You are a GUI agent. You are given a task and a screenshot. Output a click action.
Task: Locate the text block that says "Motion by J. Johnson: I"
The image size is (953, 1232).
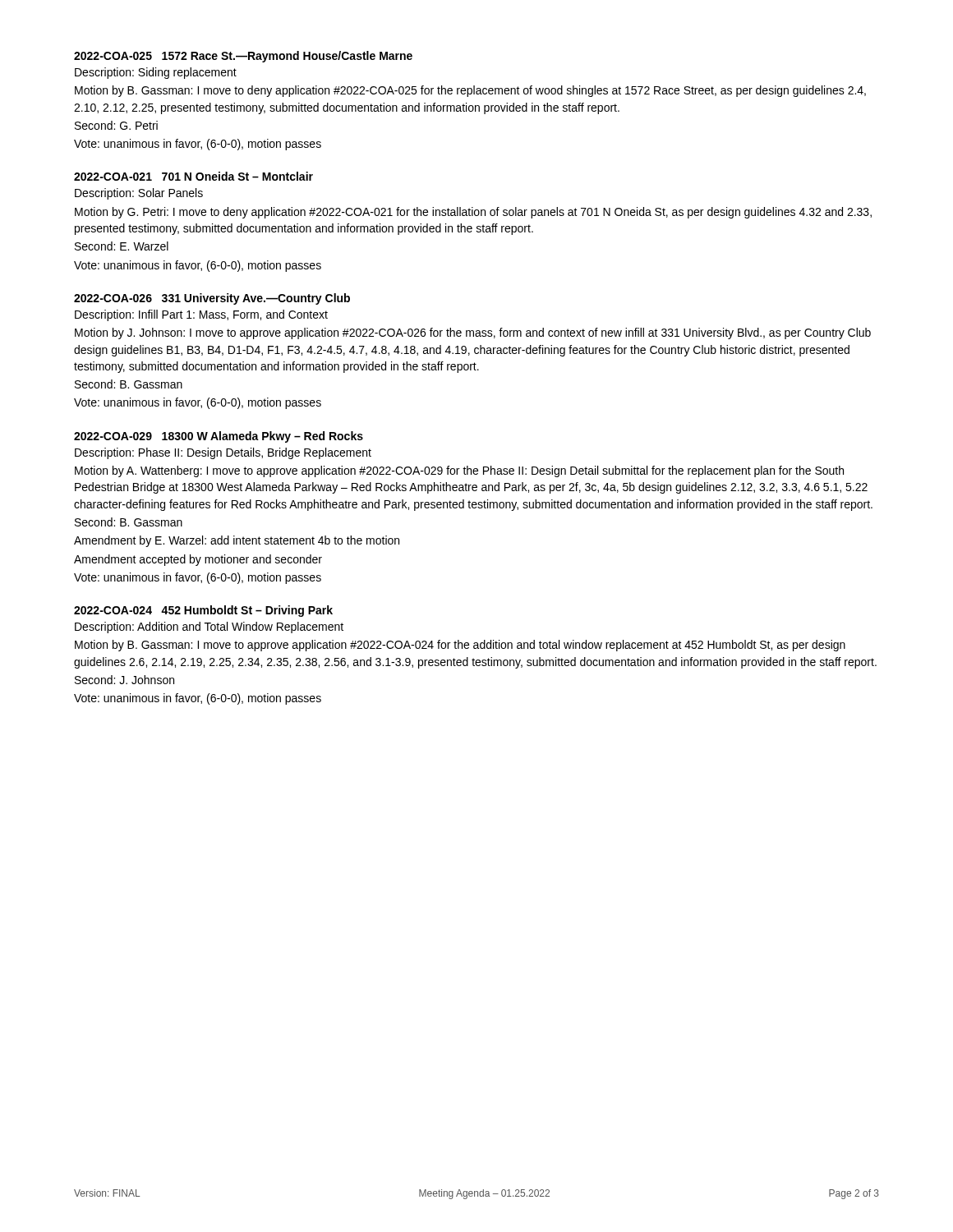point(473,350)
